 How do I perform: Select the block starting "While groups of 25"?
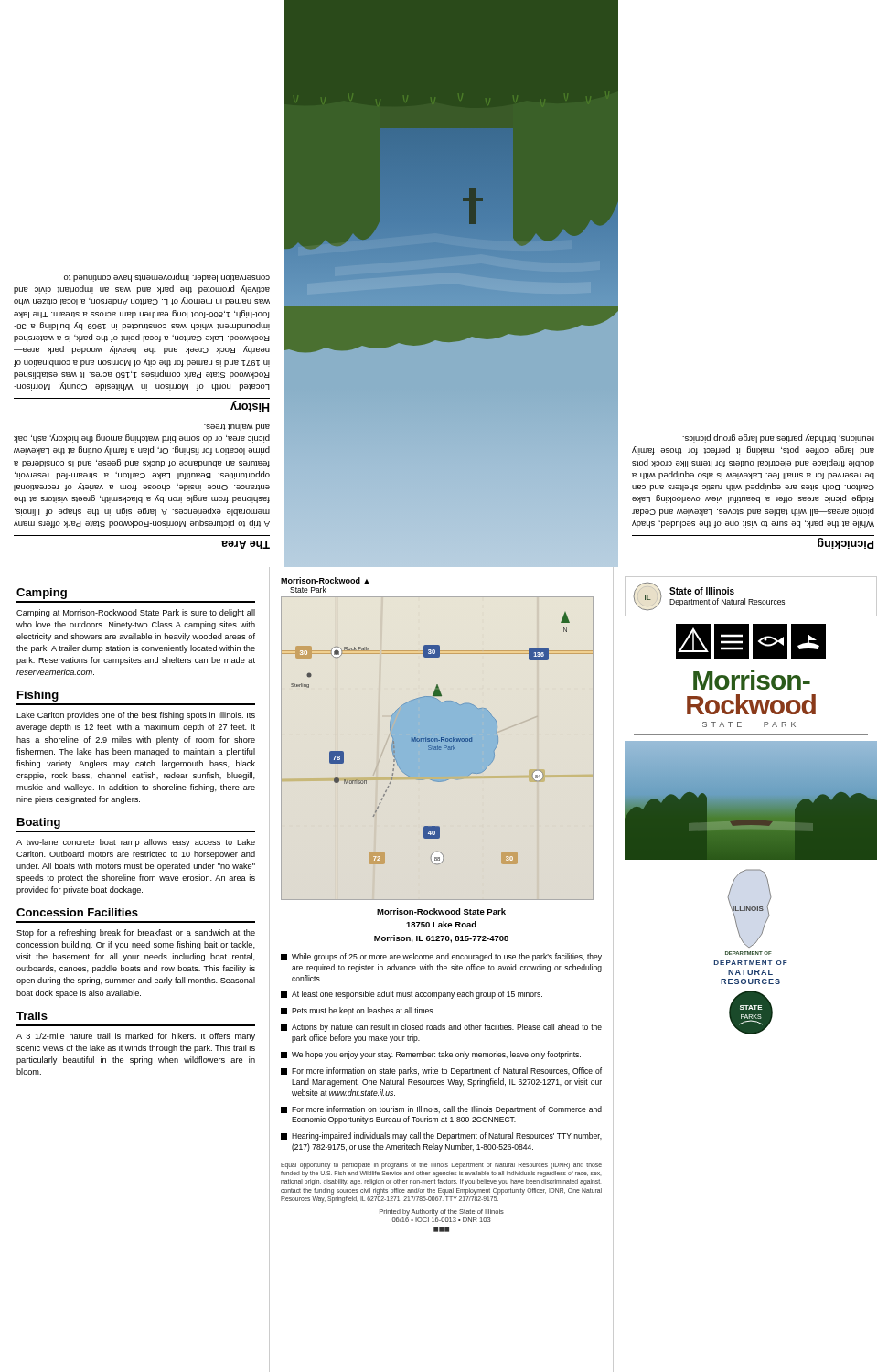[x=441, y=968]
